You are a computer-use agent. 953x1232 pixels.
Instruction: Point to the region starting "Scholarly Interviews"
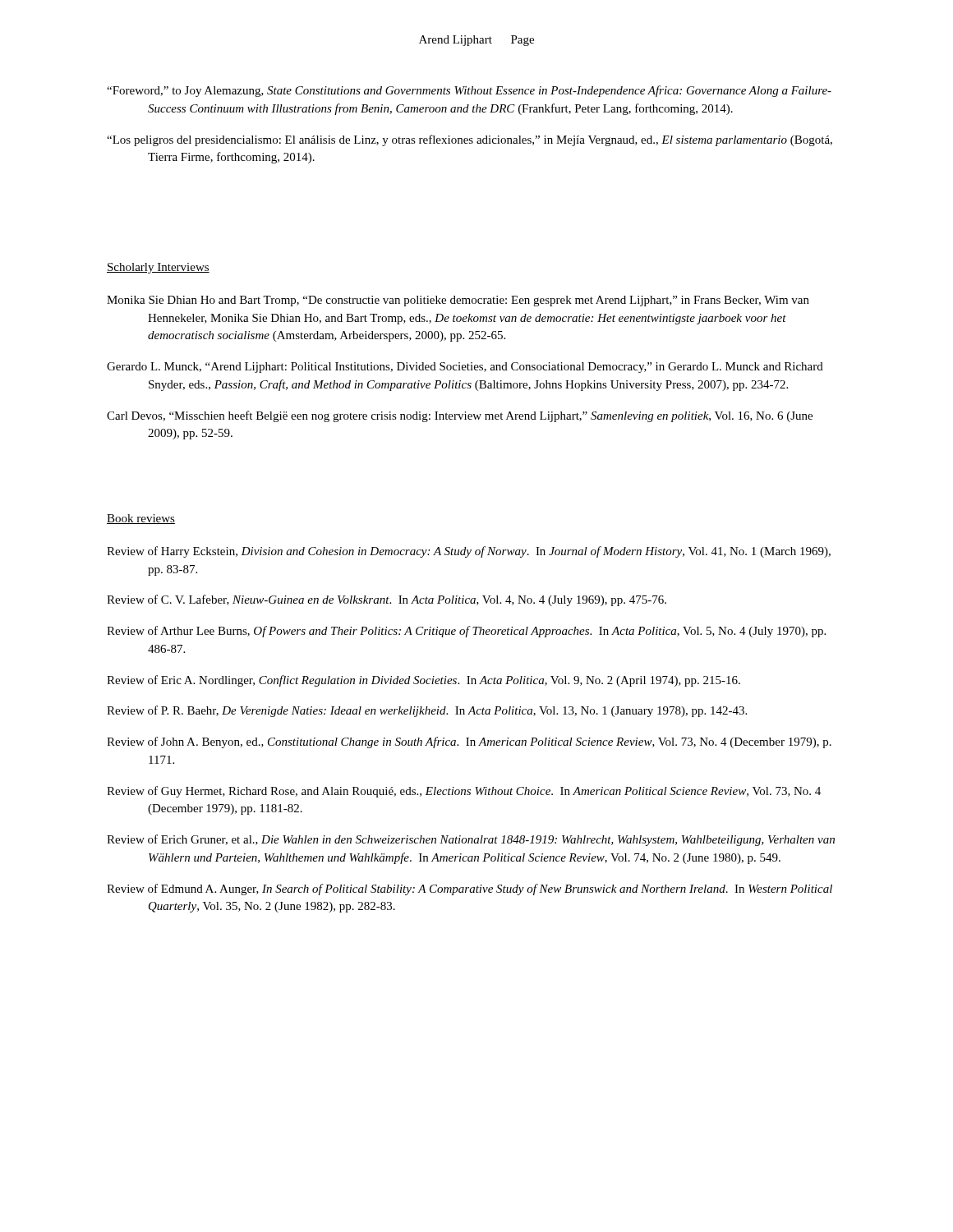[x=158, y=267]
